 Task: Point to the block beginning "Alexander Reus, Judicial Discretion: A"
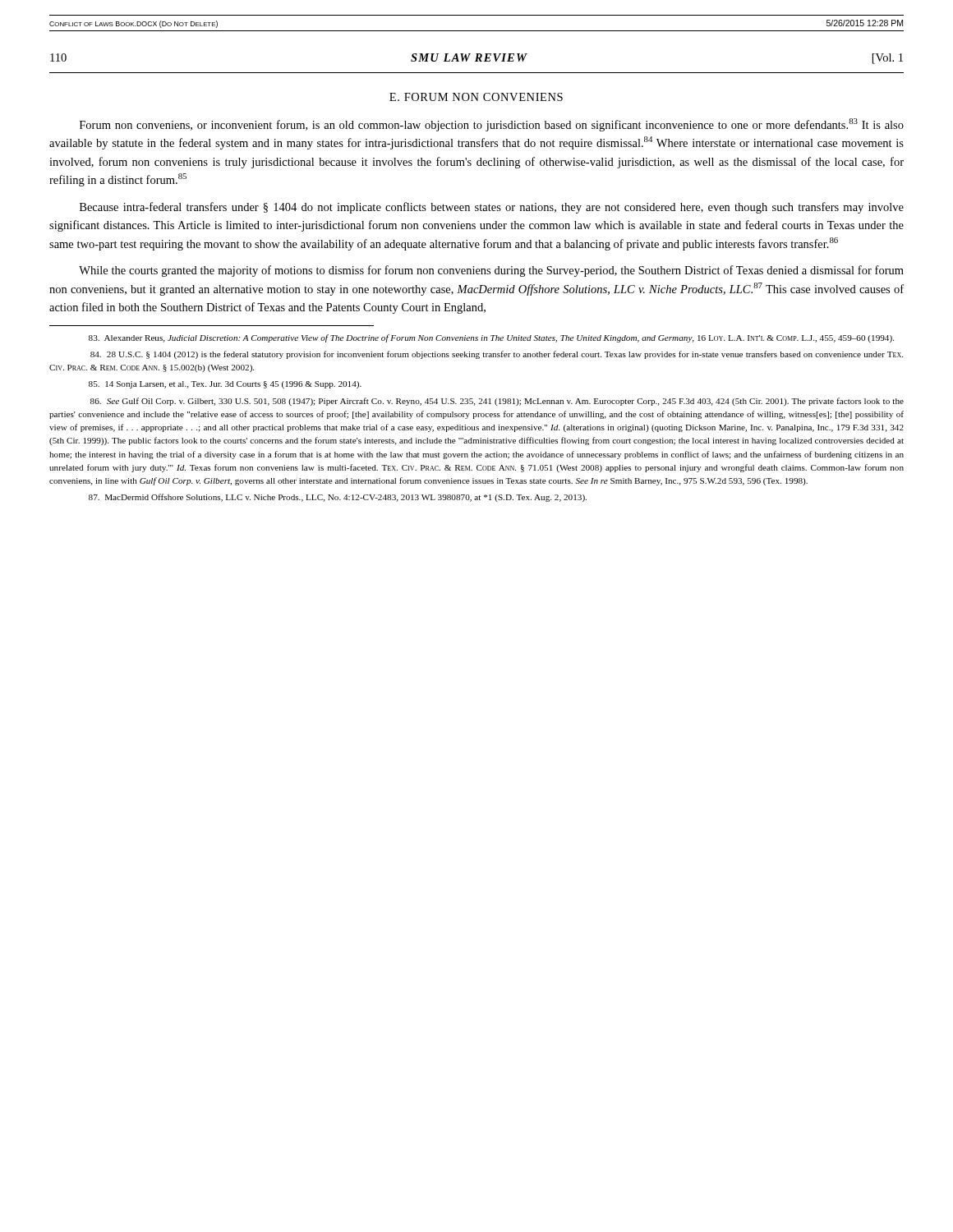(x=476, y=337)
